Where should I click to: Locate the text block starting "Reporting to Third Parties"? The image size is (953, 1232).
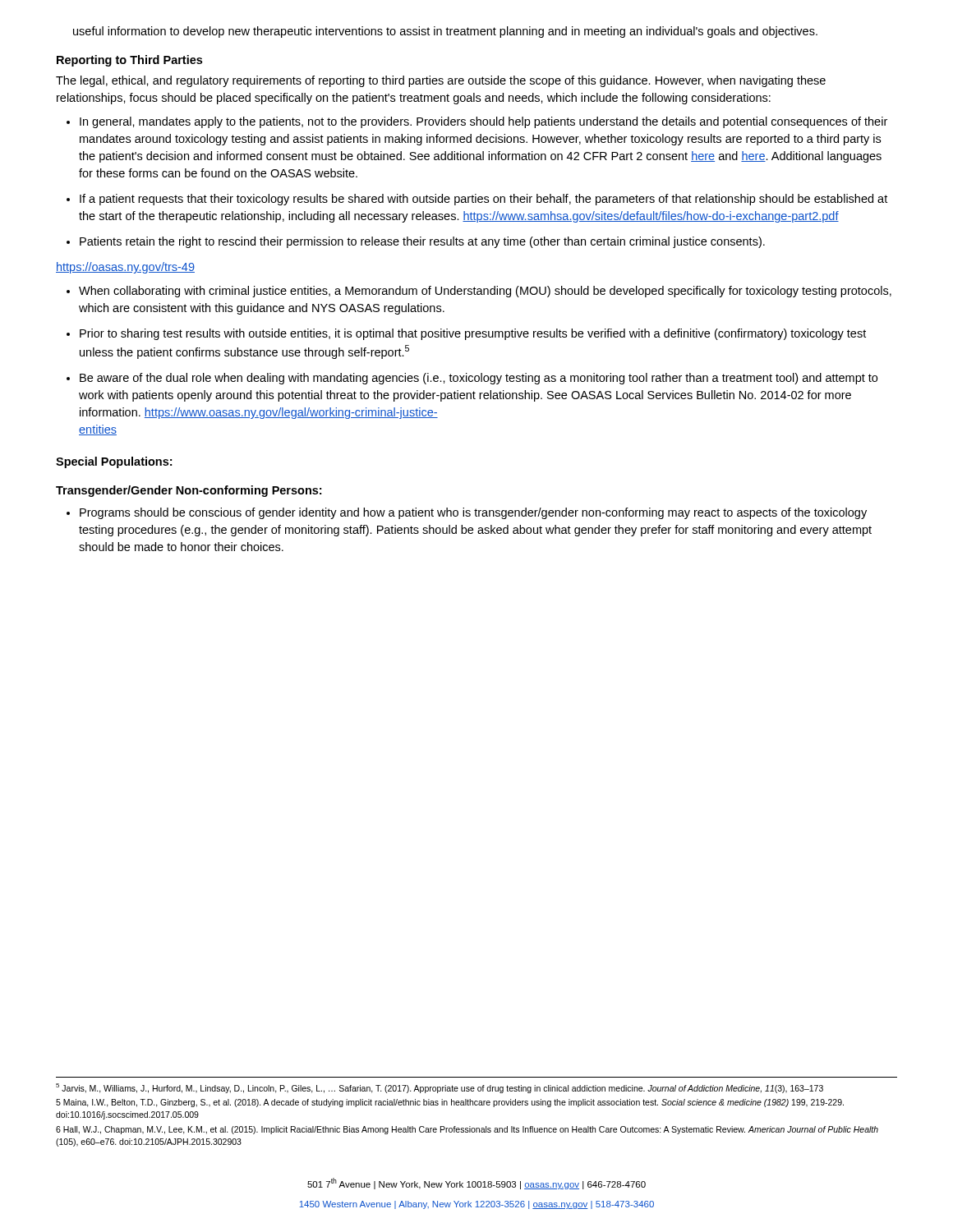(129, 61)
